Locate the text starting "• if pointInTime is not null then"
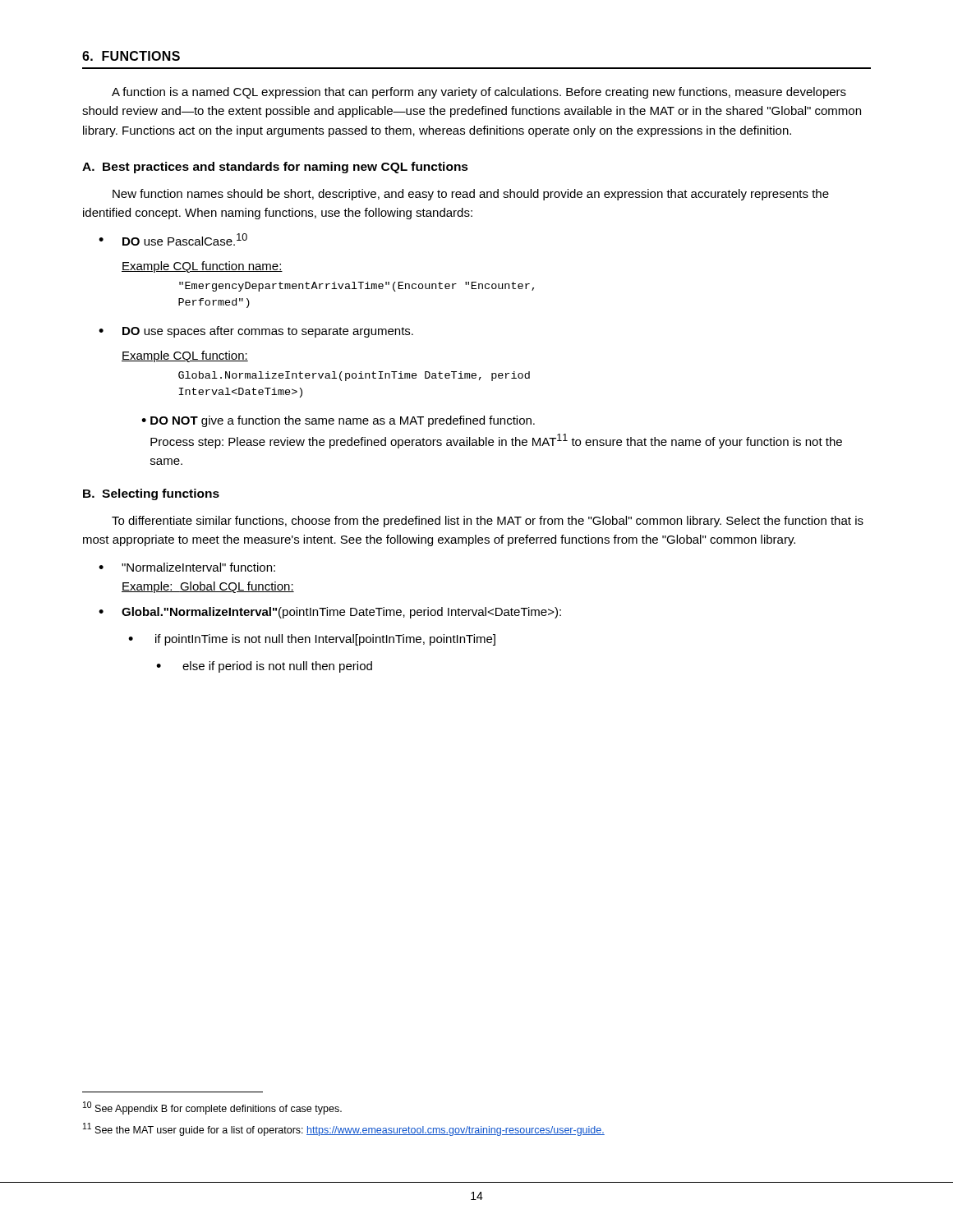 pos(500,640)
